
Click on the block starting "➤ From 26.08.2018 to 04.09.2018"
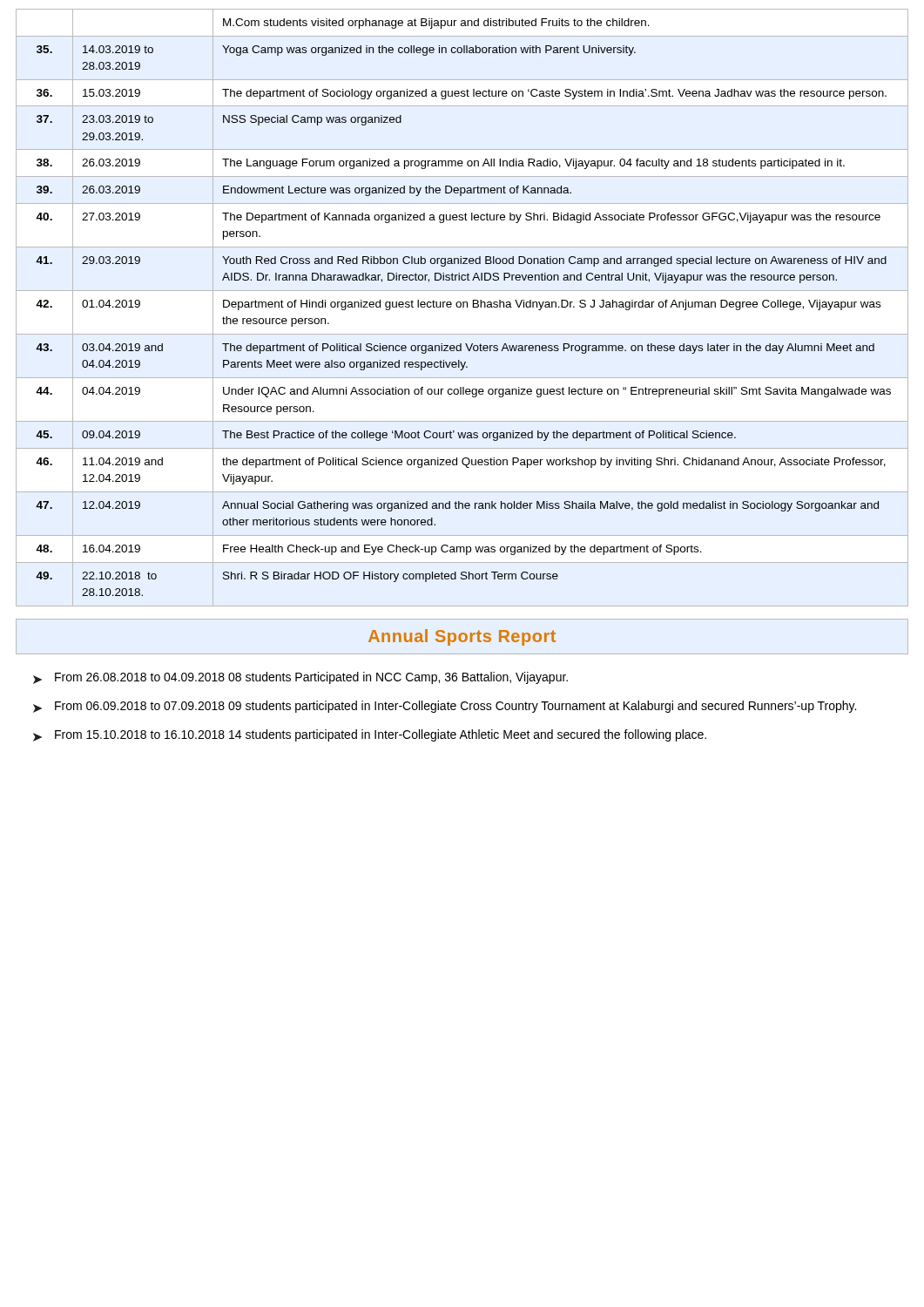(x=462, y=679)
